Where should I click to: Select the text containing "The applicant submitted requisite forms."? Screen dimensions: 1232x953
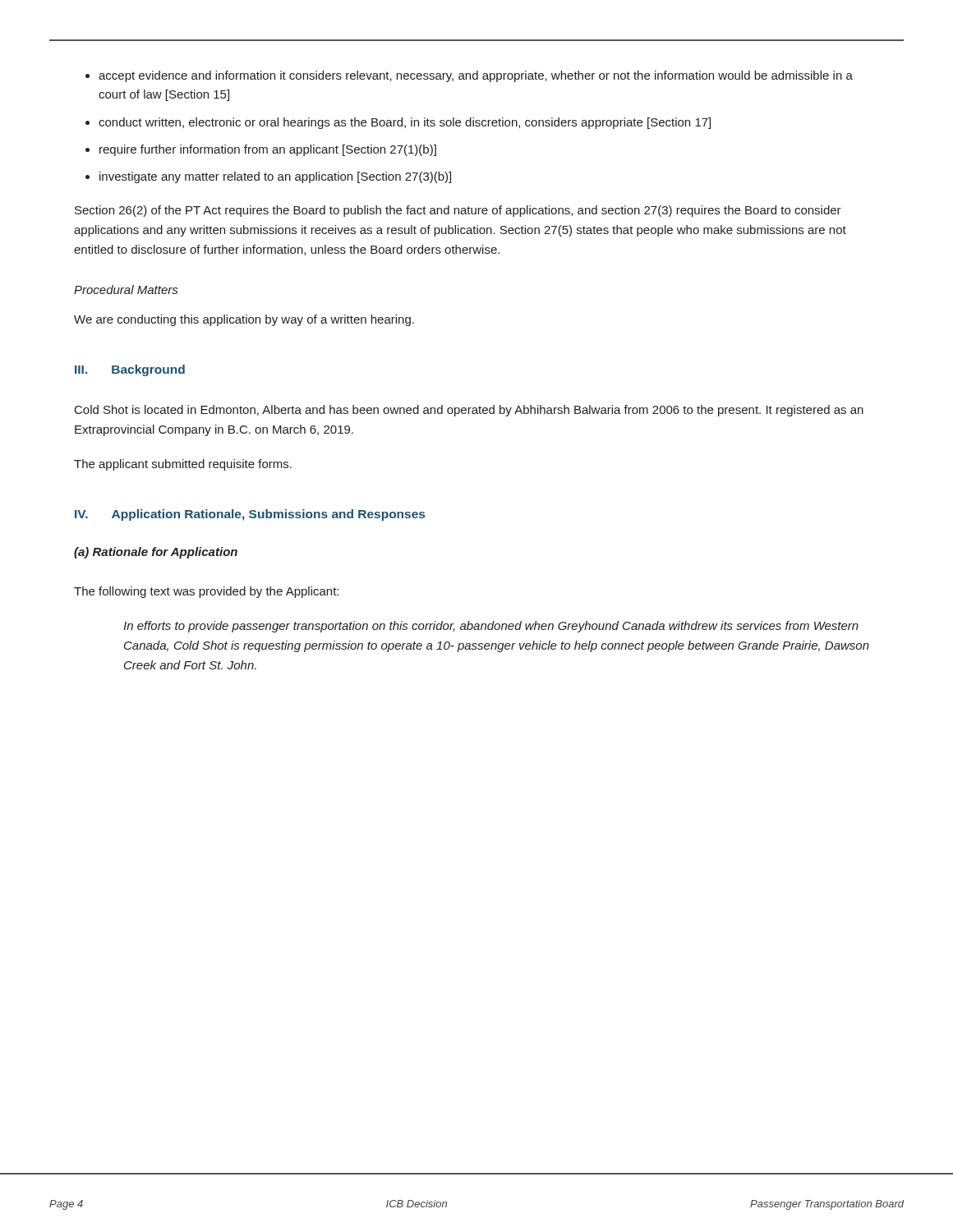click(x=183, y=464)
